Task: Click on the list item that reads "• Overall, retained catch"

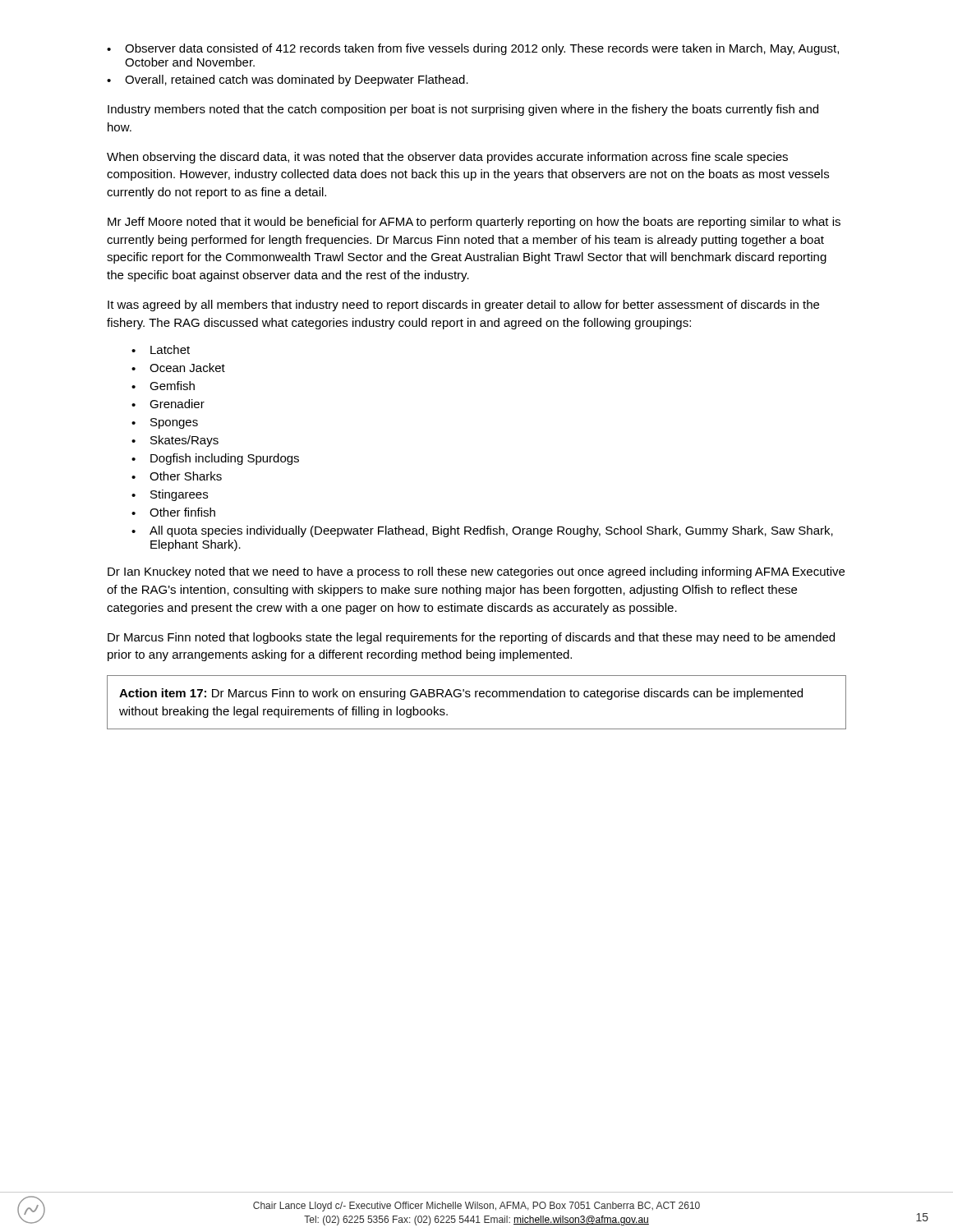Action: coord(476,80)
